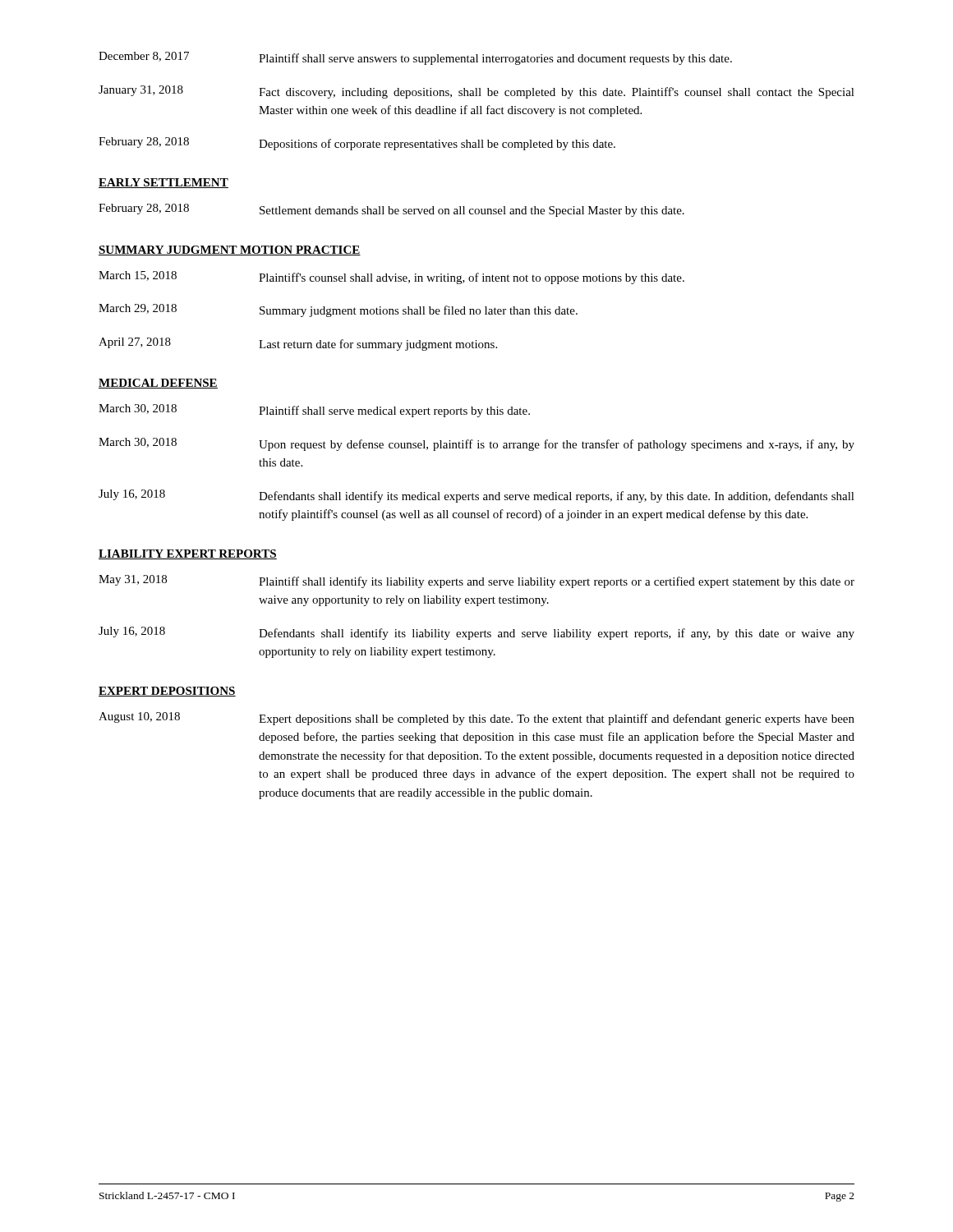Click on the passage starting "May 31, 2018 Plaintiff shall identify"
953x1232 pixels.
pyautogui.click(x=476, y=590)
